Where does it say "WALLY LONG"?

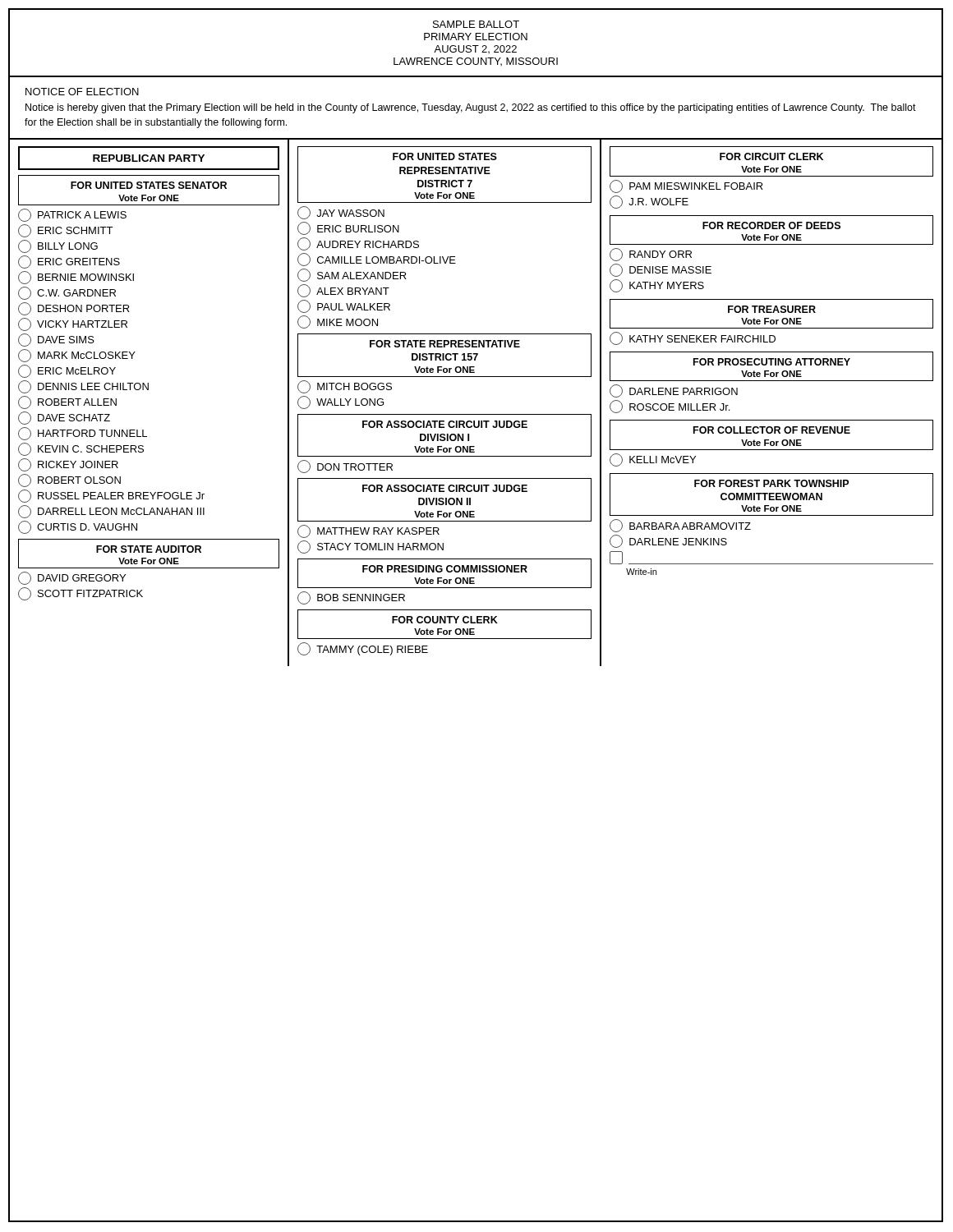341,402
